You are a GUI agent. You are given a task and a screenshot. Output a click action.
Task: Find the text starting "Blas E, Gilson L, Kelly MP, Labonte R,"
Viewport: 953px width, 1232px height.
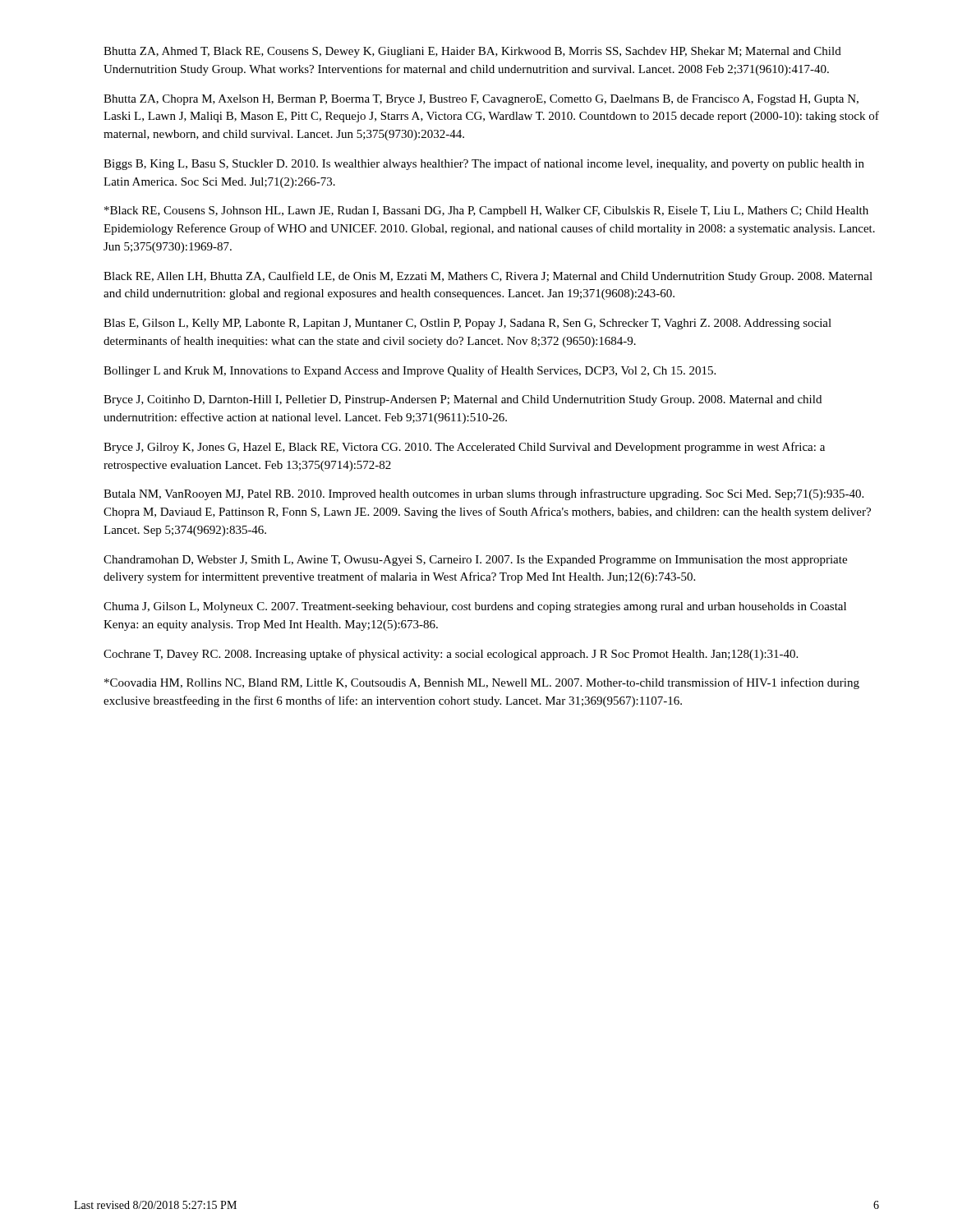pyautogui.click(x=476, y=332)
